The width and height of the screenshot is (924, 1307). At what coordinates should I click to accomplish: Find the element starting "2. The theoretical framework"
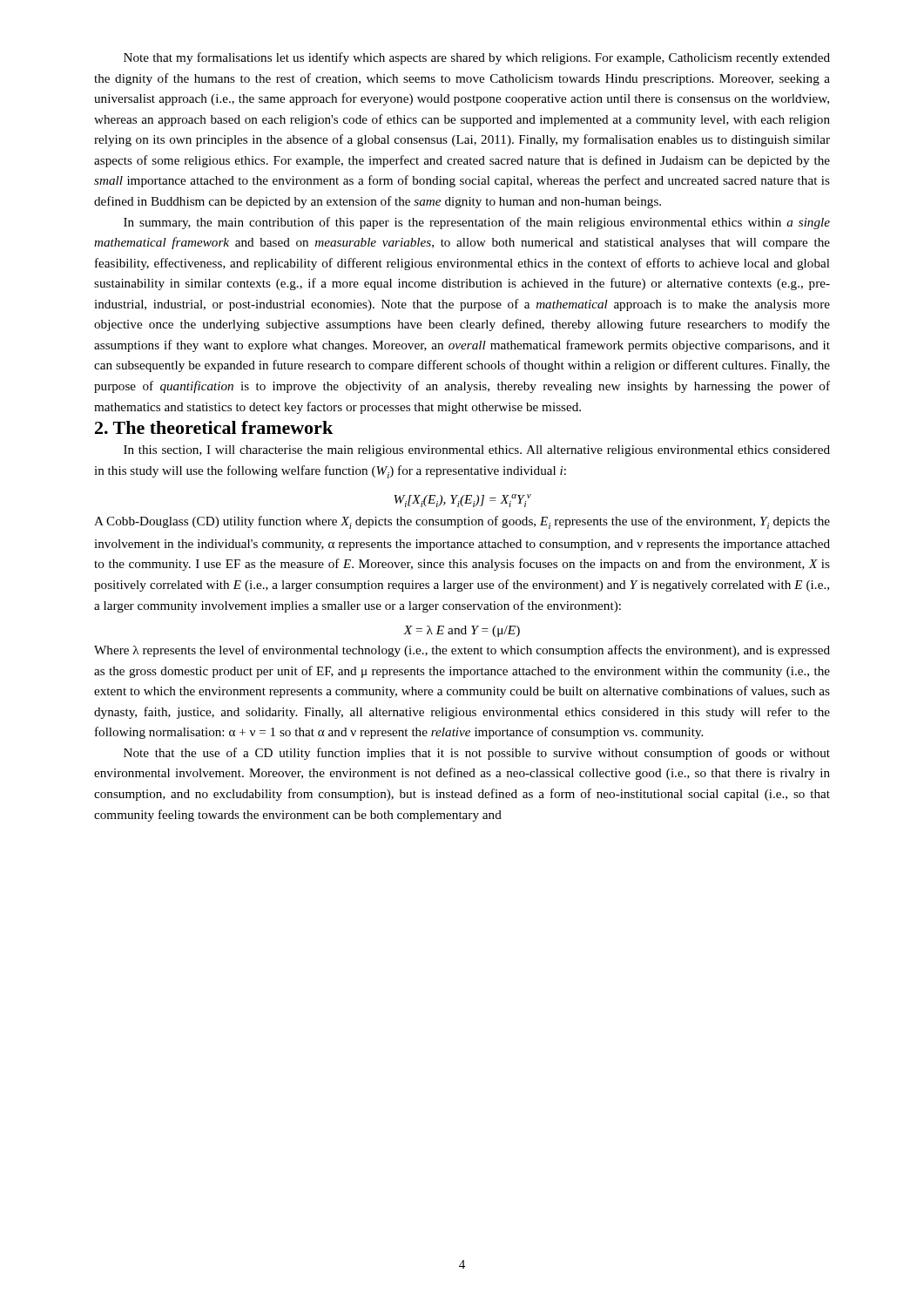pyautogui.click(x=213, y=428)
